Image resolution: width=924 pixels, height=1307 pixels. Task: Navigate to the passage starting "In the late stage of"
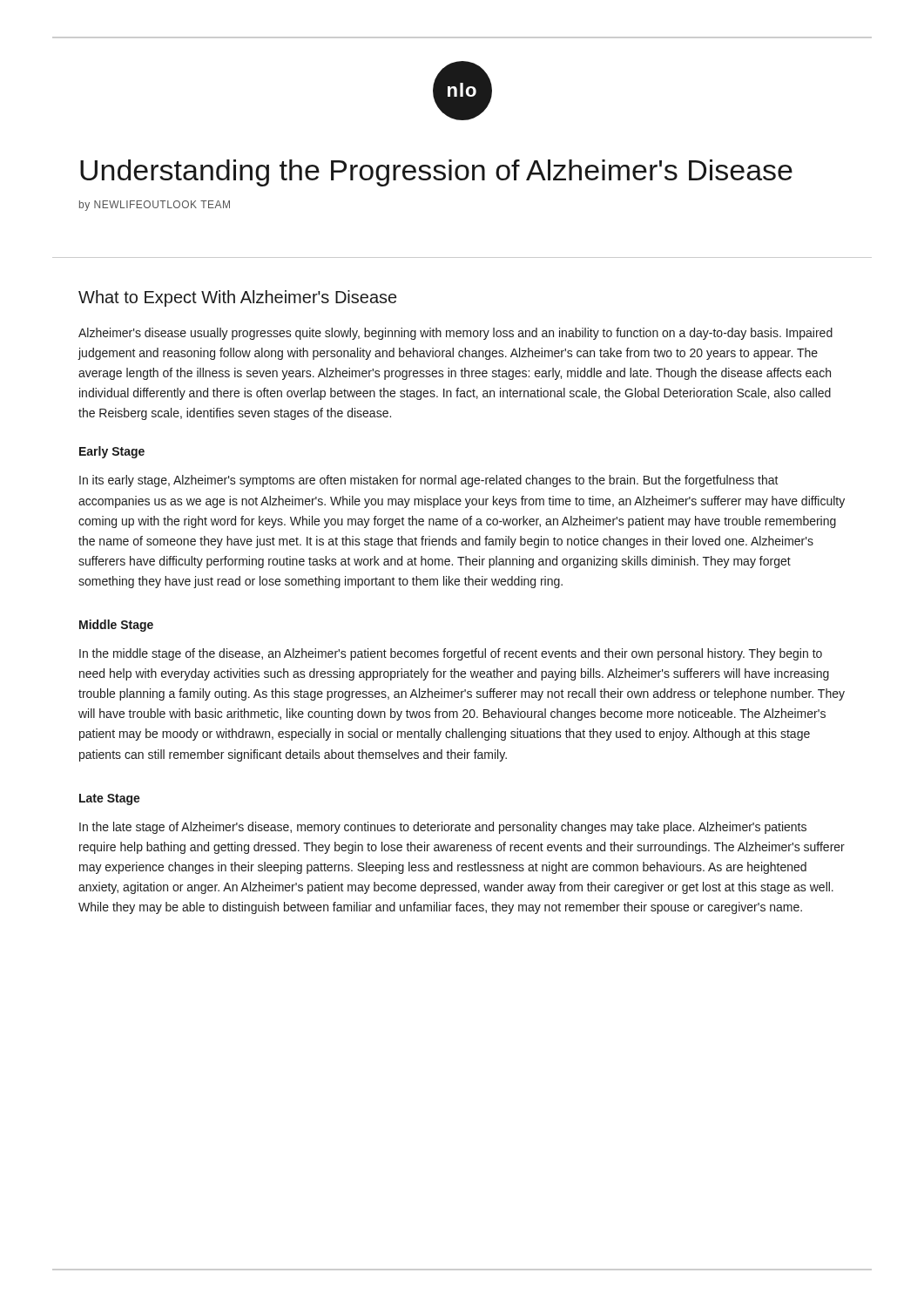462,867
